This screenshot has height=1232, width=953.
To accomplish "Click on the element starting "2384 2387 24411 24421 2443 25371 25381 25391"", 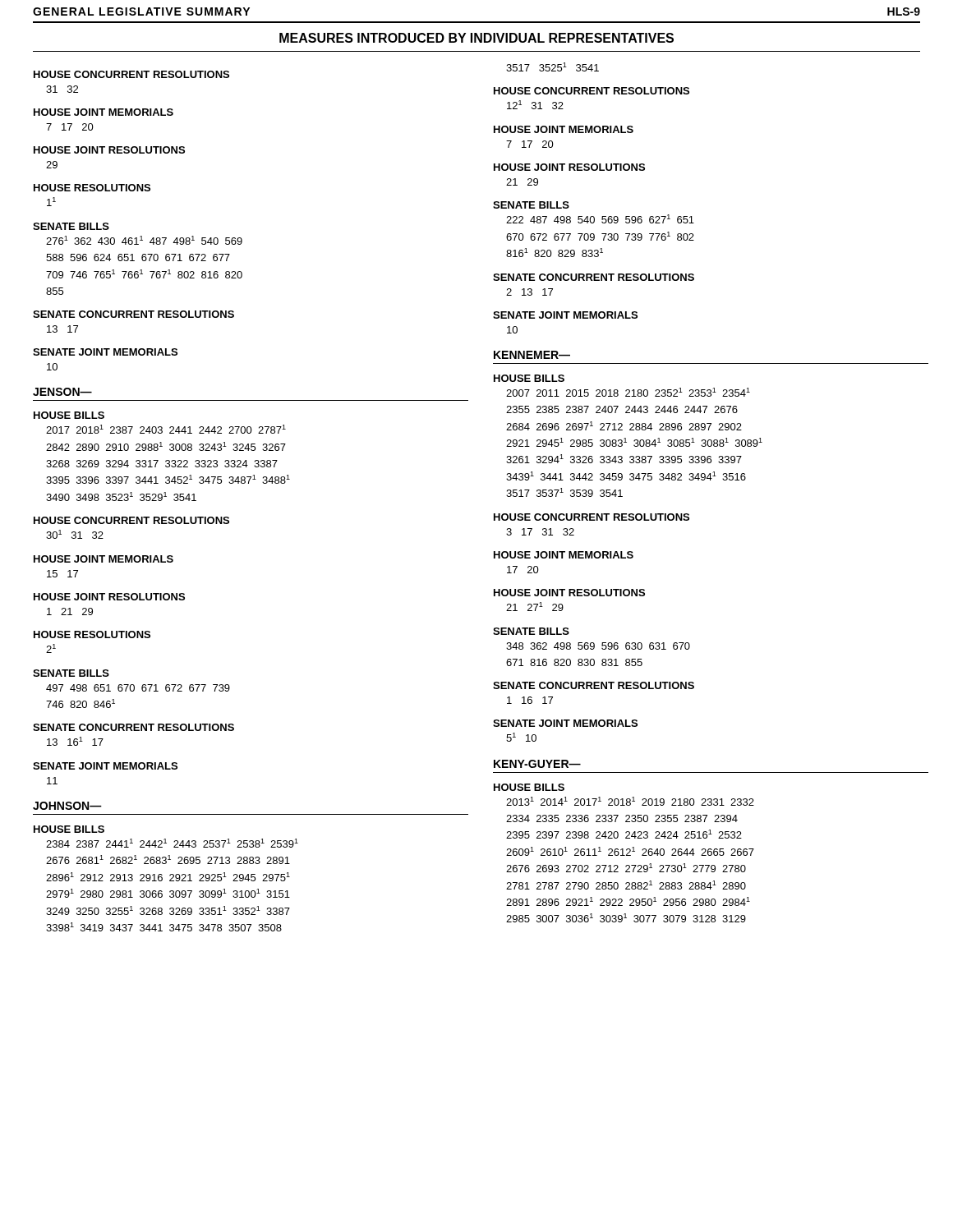I will (172, 886).
